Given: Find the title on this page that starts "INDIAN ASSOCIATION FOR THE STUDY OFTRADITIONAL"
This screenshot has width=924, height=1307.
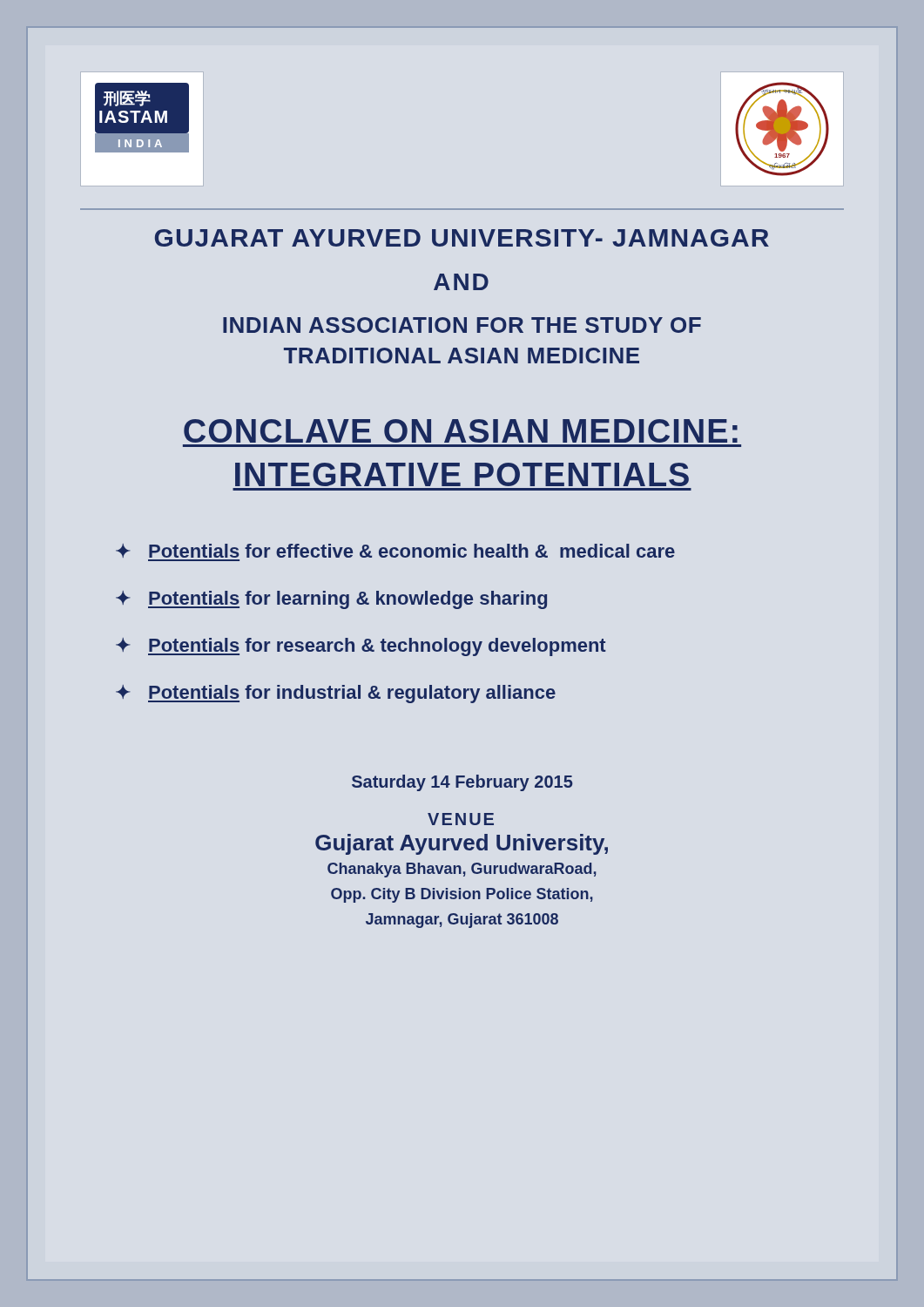Looking at the screenshot, I should pyautogui.click(x=462, y=341).
